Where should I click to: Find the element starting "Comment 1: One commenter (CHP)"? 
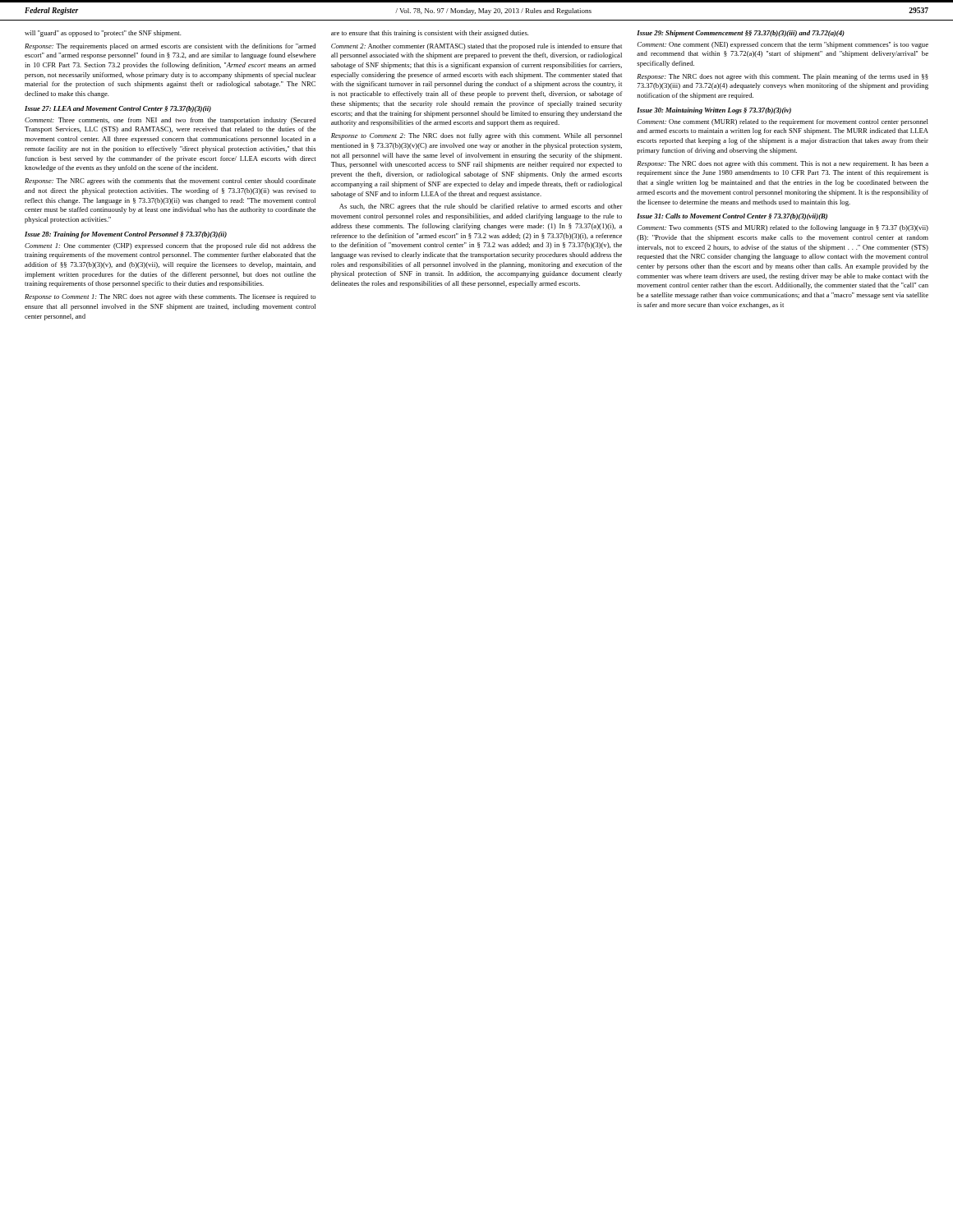pyautogui.click(x=170, y=281)
